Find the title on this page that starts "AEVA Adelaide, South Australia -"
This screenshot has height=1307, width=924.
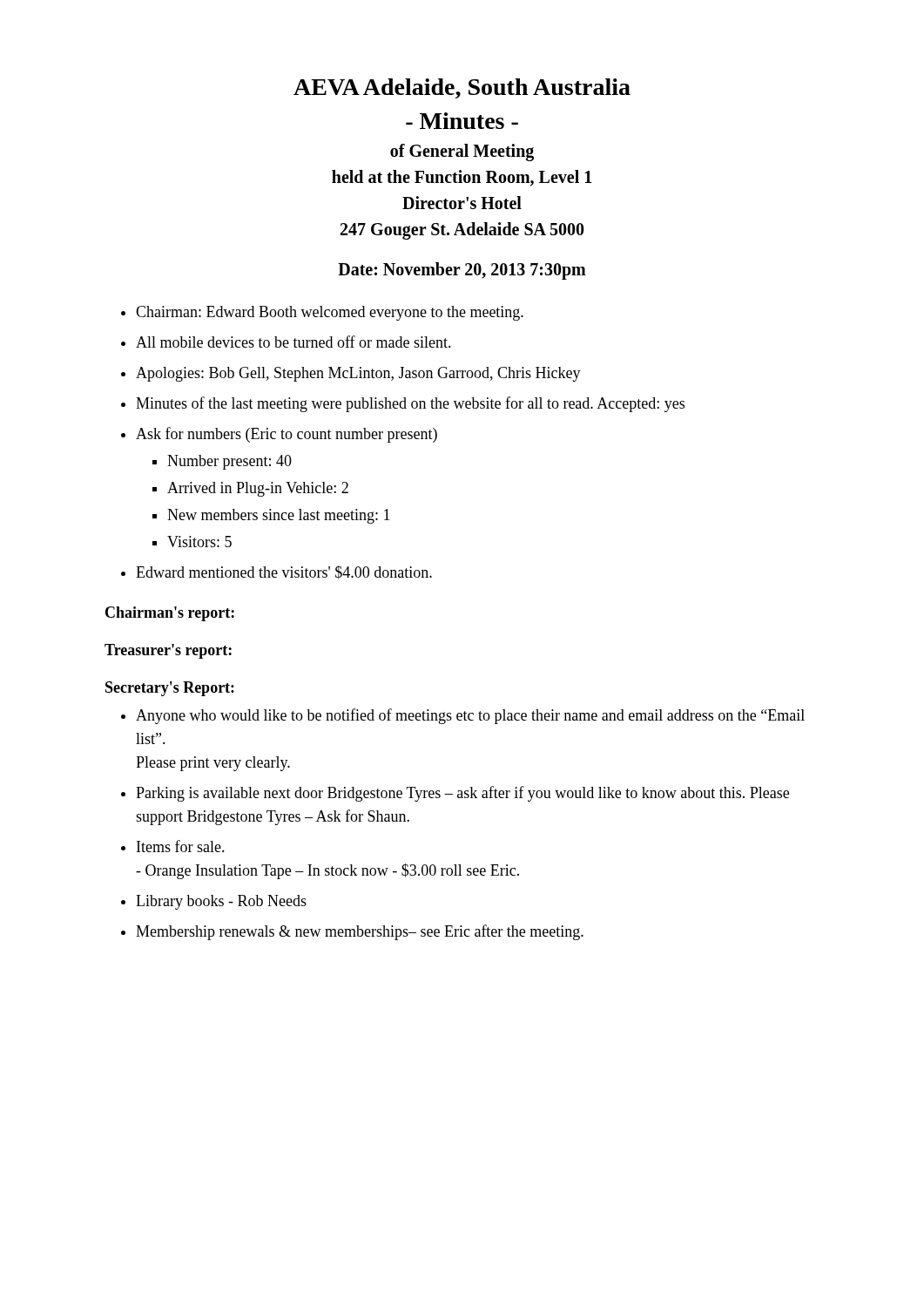pos(462,156)
